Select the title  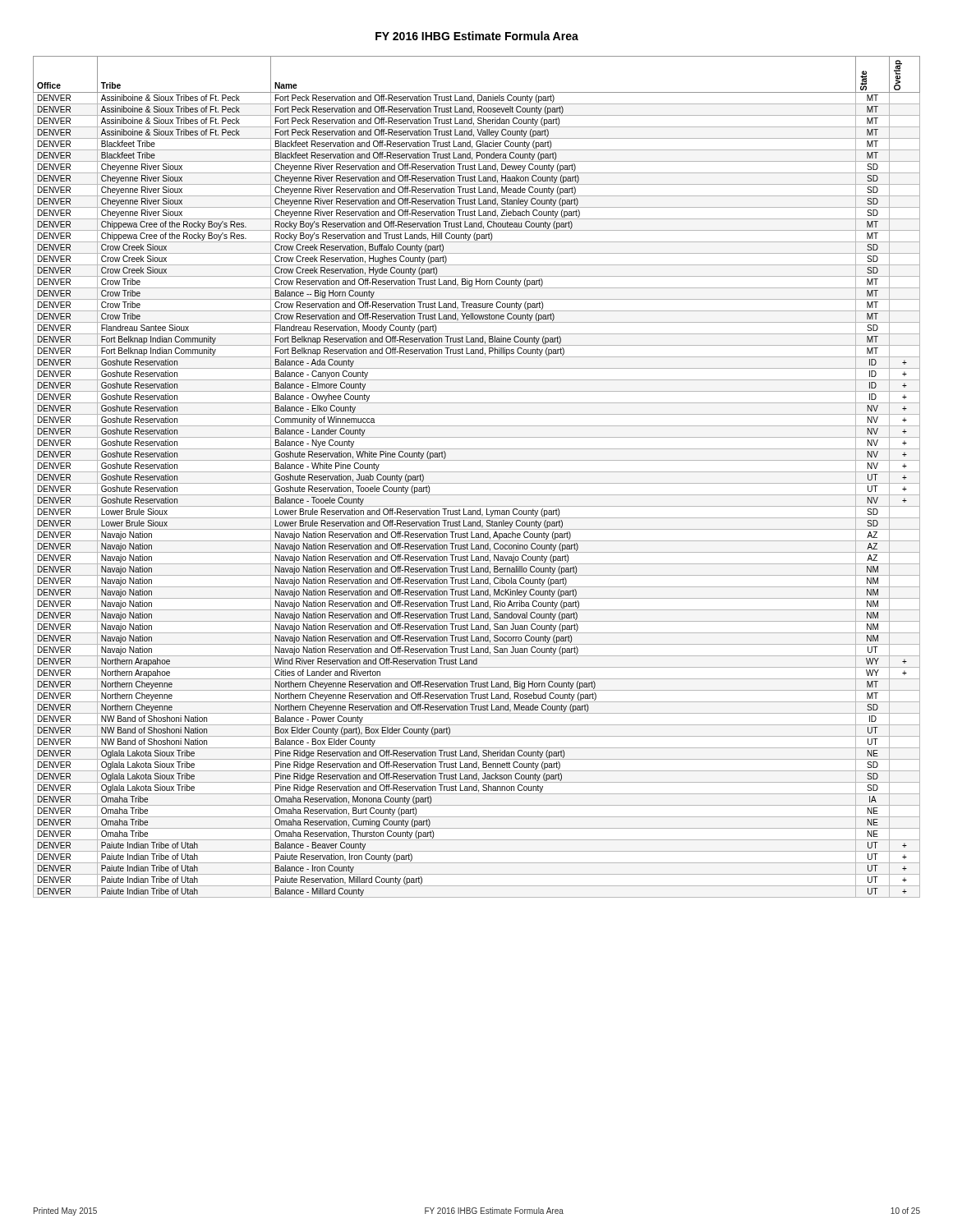(476, 36)
